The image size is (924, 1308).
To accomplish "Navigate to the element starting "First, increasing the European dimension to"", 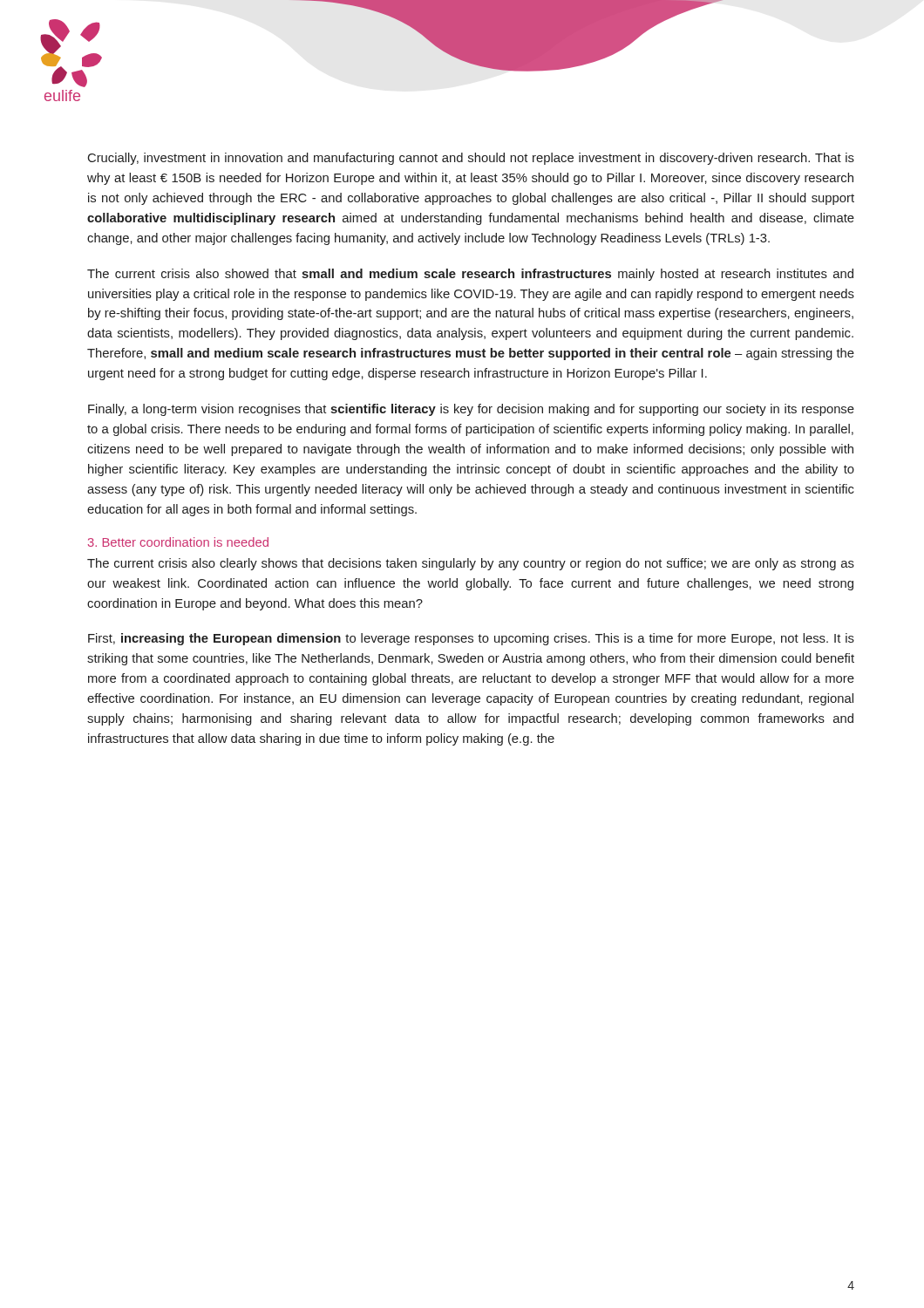I will coord(471,689).
